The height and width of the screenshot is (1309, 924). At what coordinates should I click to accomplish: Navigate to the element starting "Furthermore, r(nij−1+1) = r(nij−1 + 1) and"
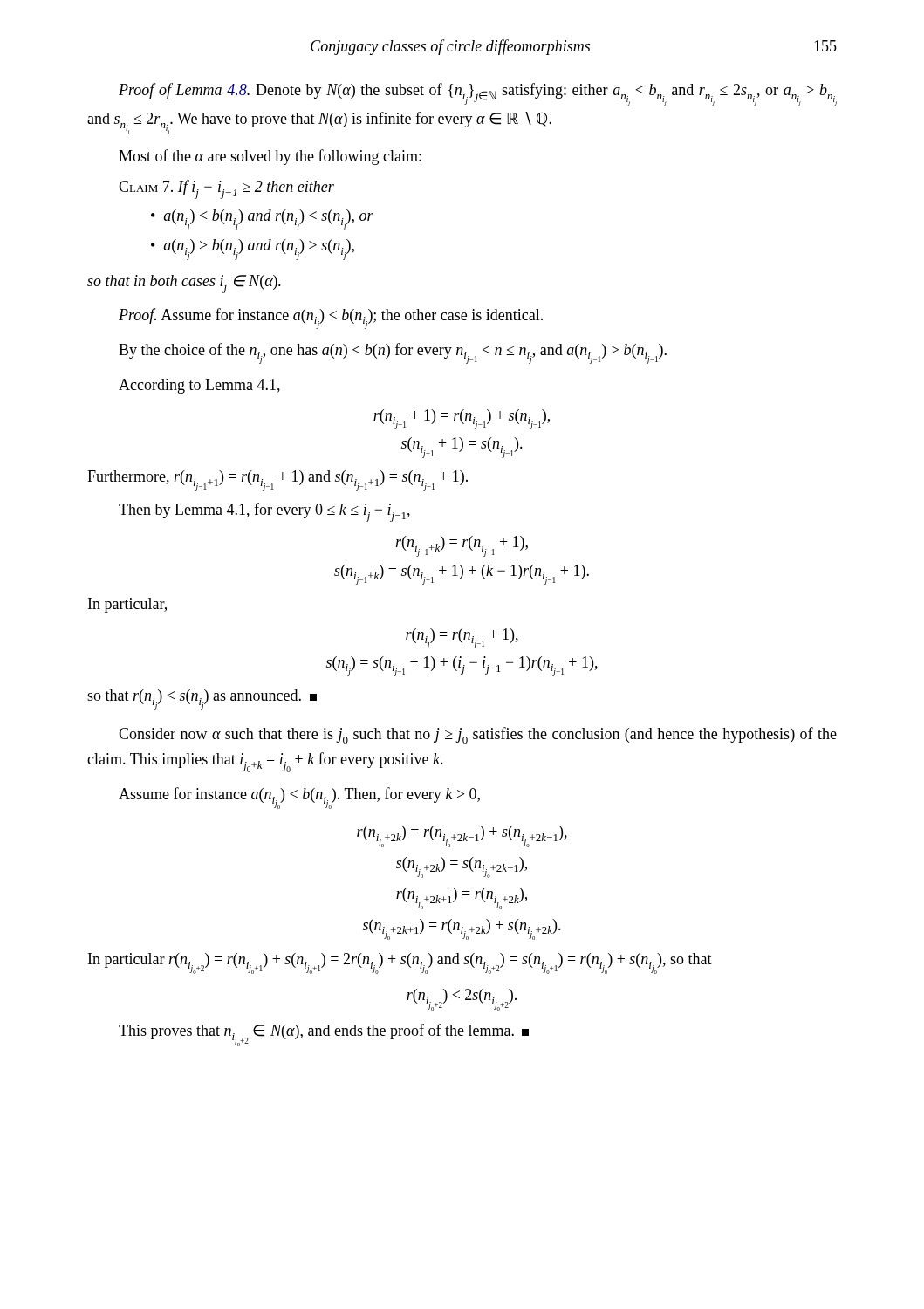[278, 479]
